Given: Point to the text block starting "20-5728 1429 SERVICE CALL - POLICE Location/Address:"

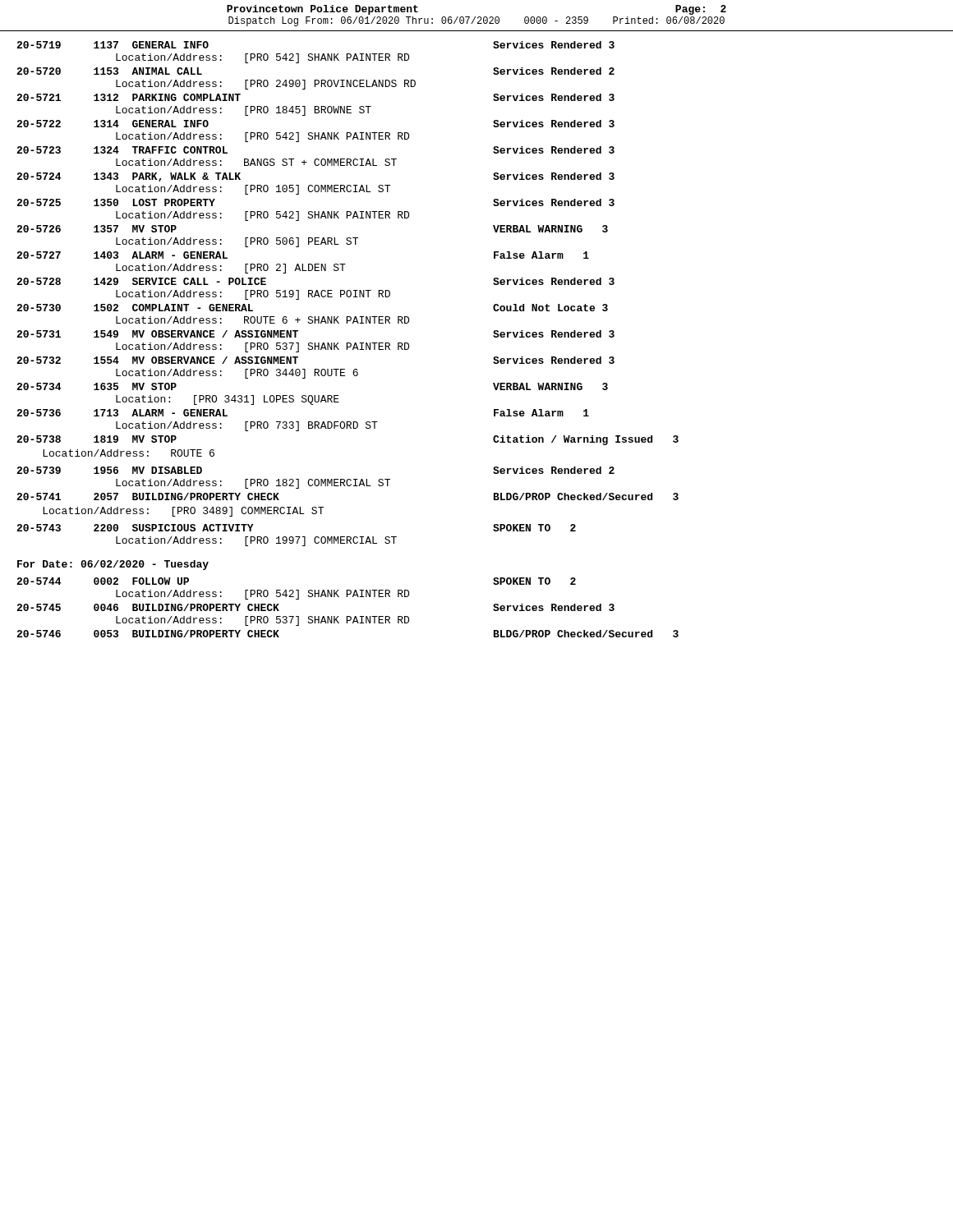Looking at the screenshot, I should pyautogui.click(x=315, y=289).
